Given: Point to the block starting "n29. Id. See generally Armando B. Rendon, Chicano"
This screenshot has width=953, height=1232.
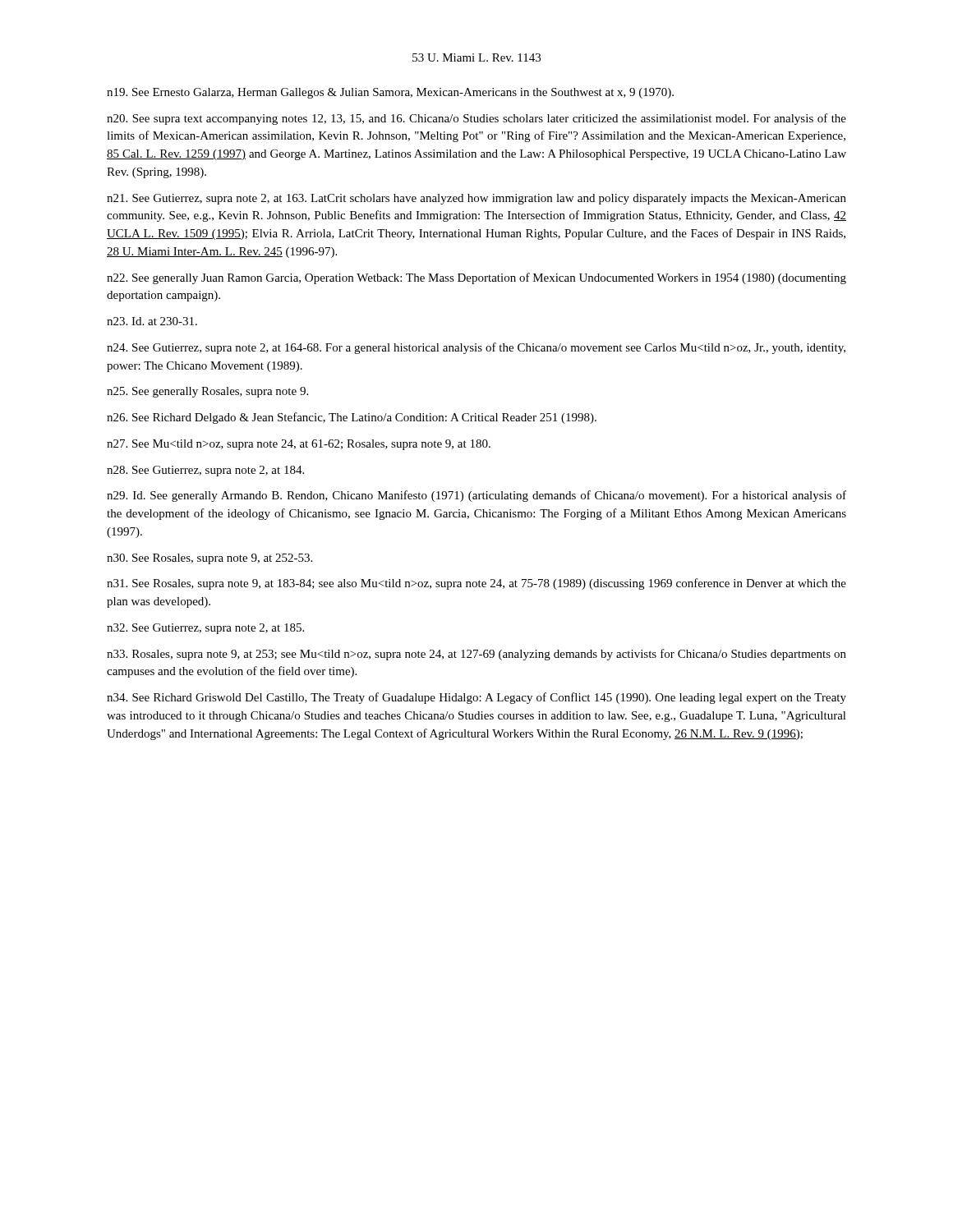Looking at the screenshot, I should [476, 513].
